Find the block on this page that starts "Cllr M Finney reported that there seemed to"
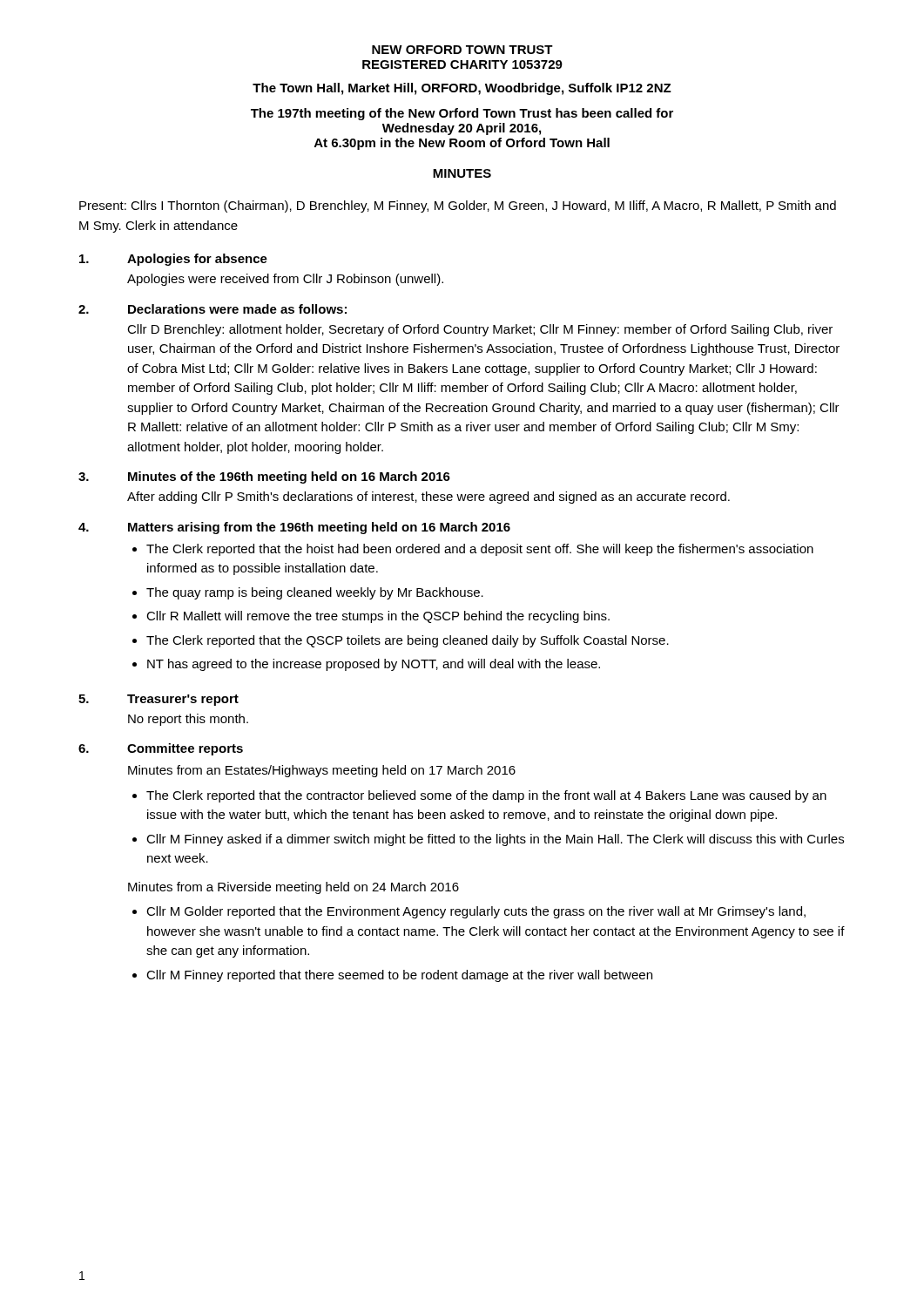 click(400, 974)
